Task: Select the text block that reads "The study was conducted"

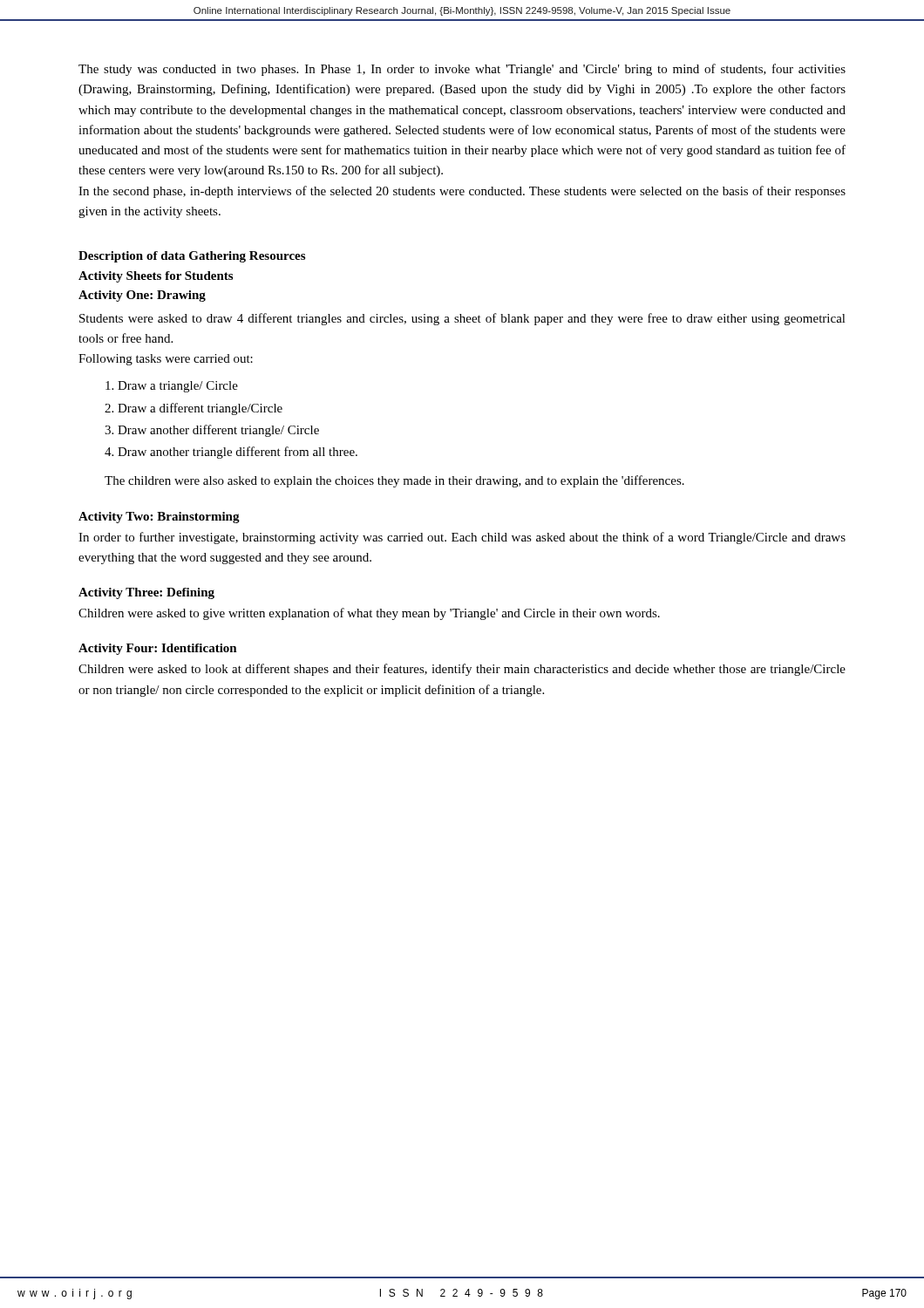Action: pos(462,140)
